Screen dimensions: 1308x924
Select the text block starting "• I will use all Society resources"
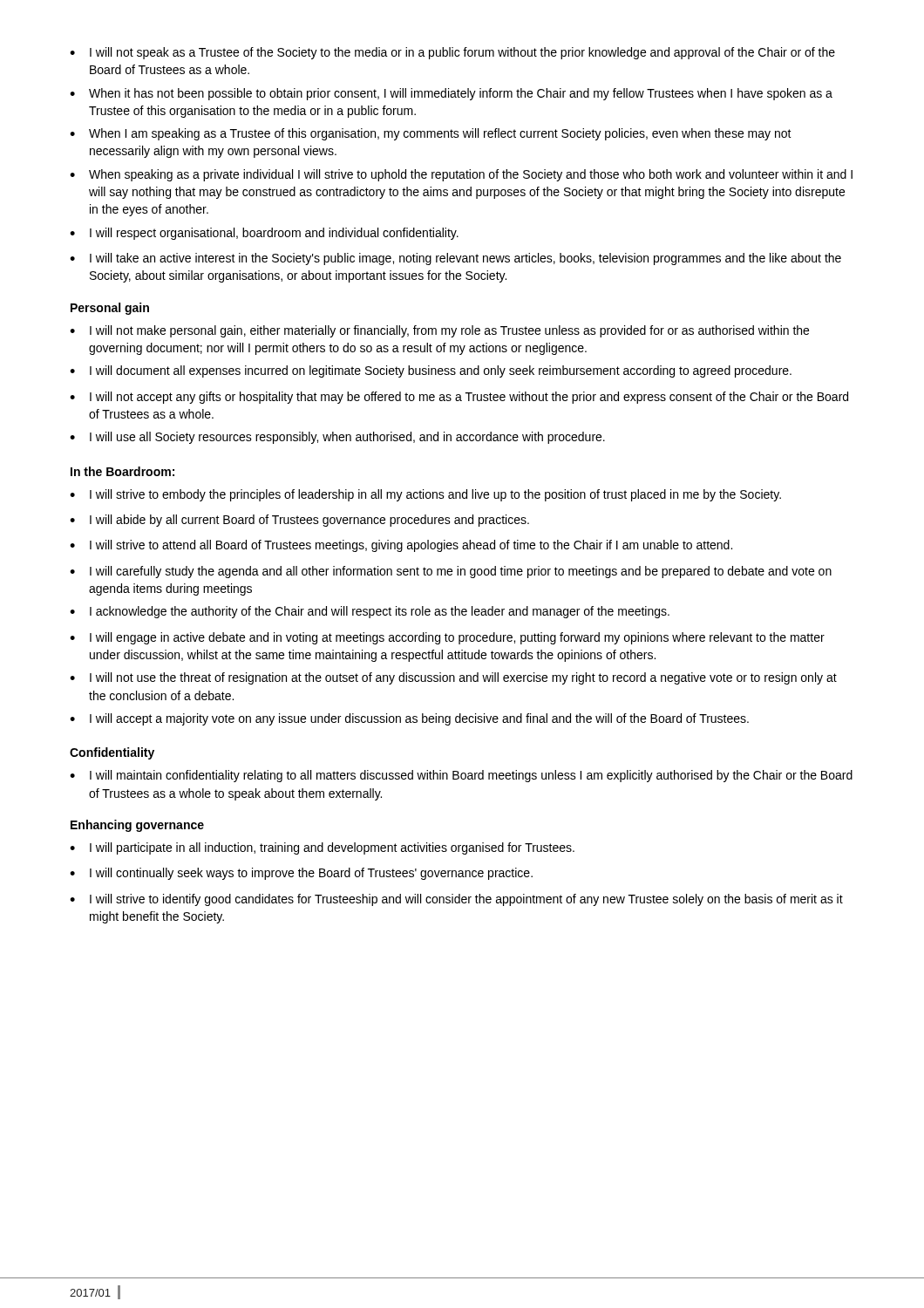point(462,439)
